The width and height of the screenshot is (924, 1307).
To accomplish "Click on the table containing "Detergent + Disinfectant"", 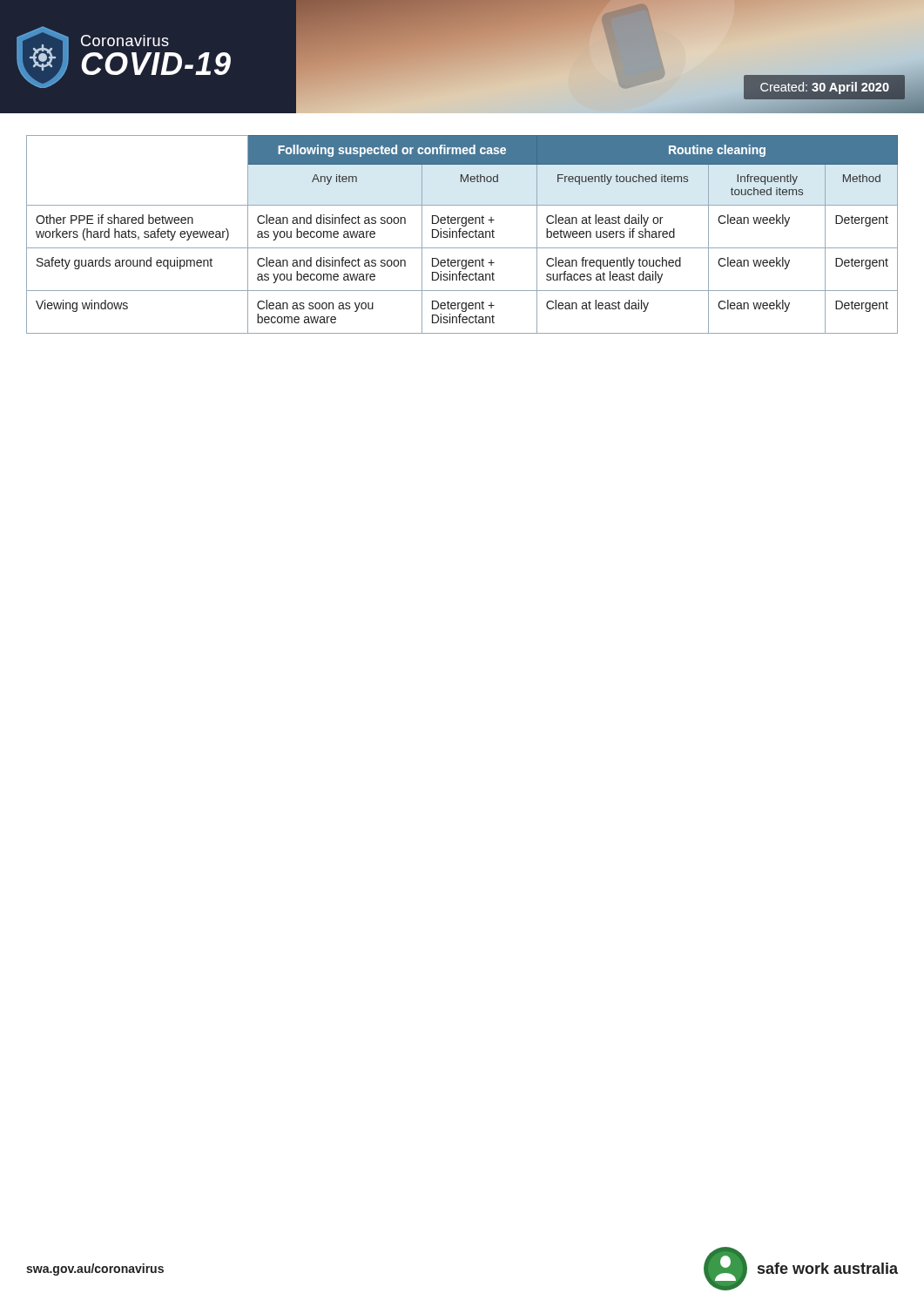I will pyautogui.click(x=462, y=234).
